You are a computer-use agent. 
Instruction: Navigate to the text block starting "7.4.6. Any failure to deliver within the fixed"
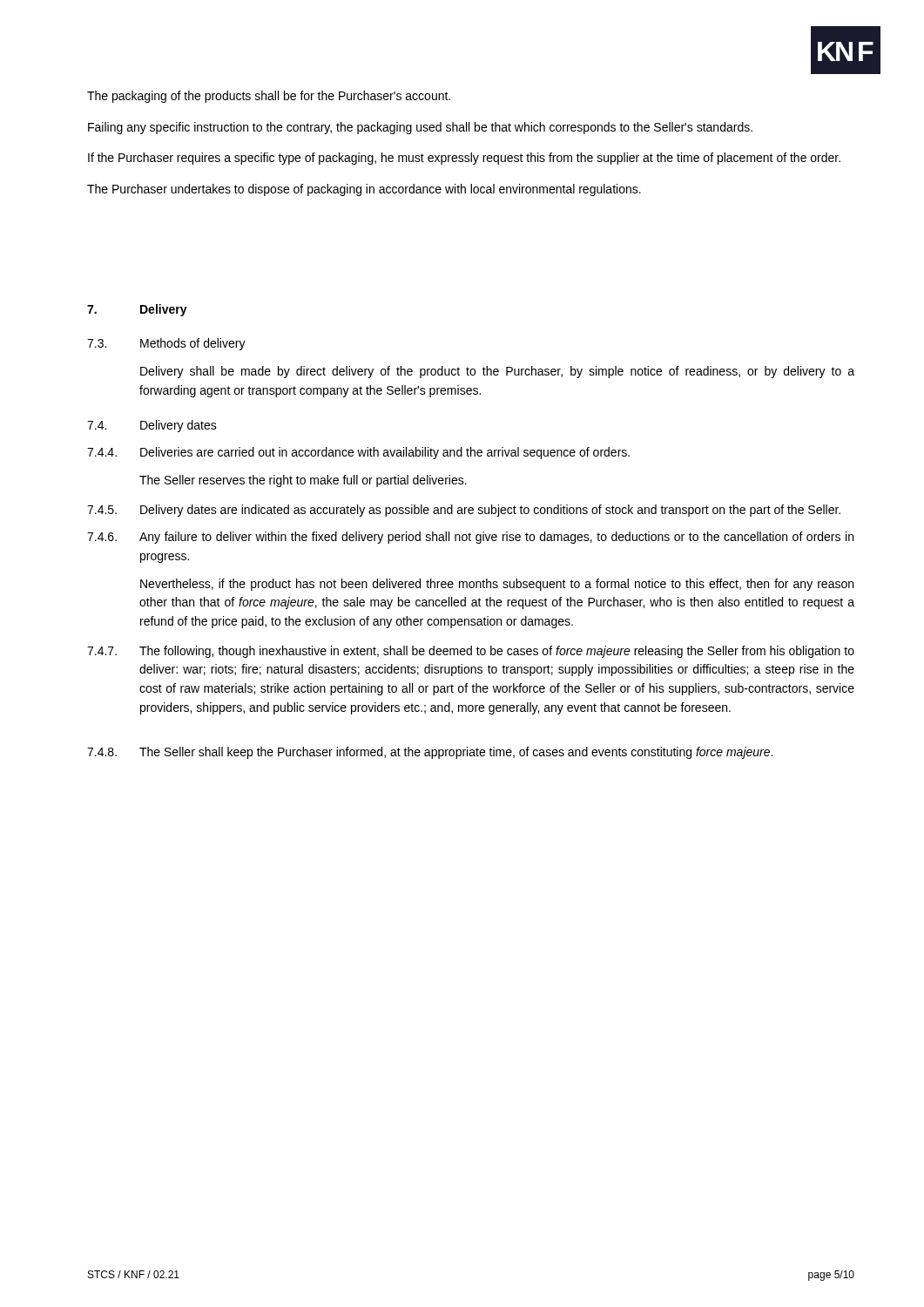click(471, 547)
